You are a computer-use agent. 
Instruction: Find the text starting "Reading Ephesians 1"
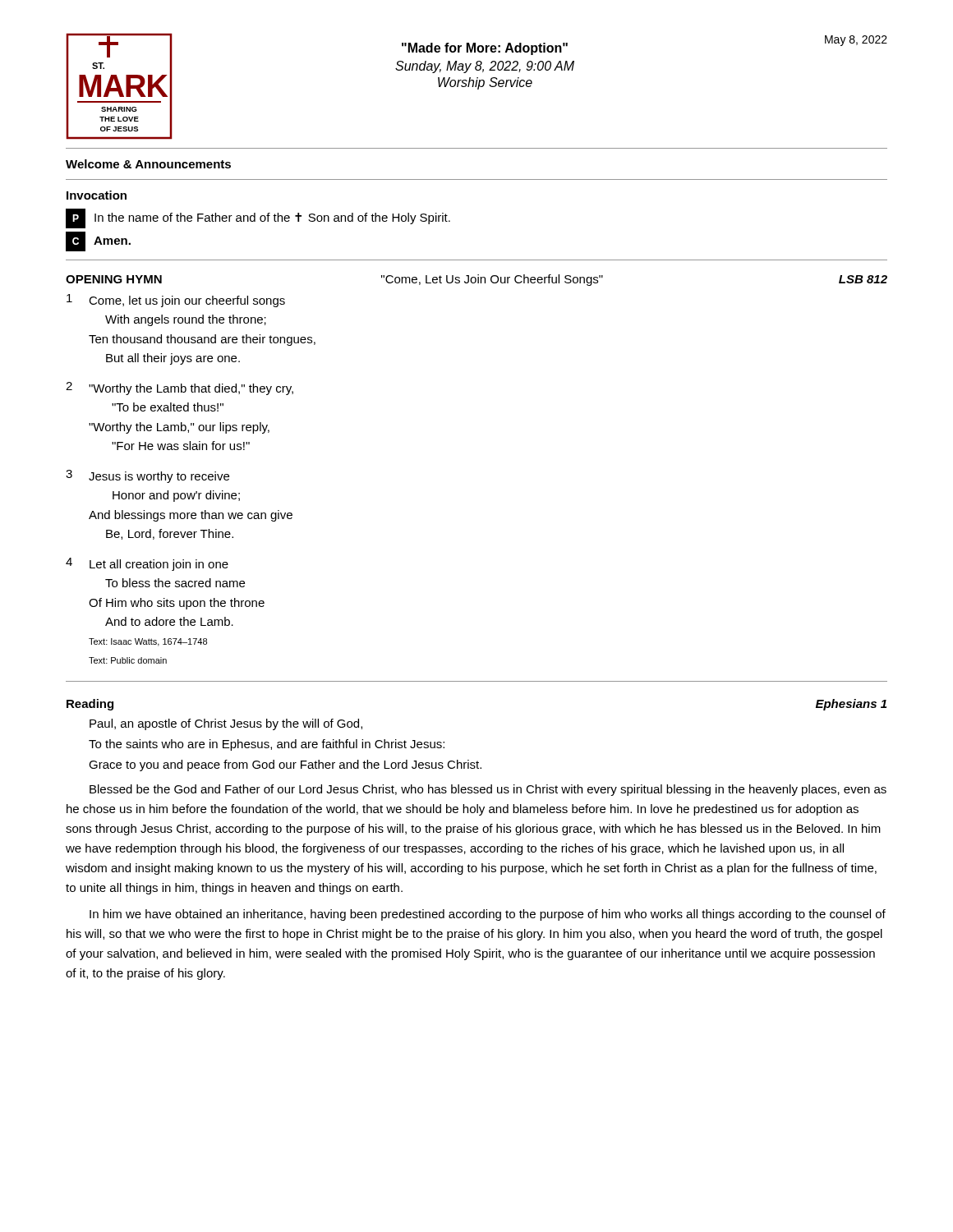pyautogui.click(x=97, y=704)
